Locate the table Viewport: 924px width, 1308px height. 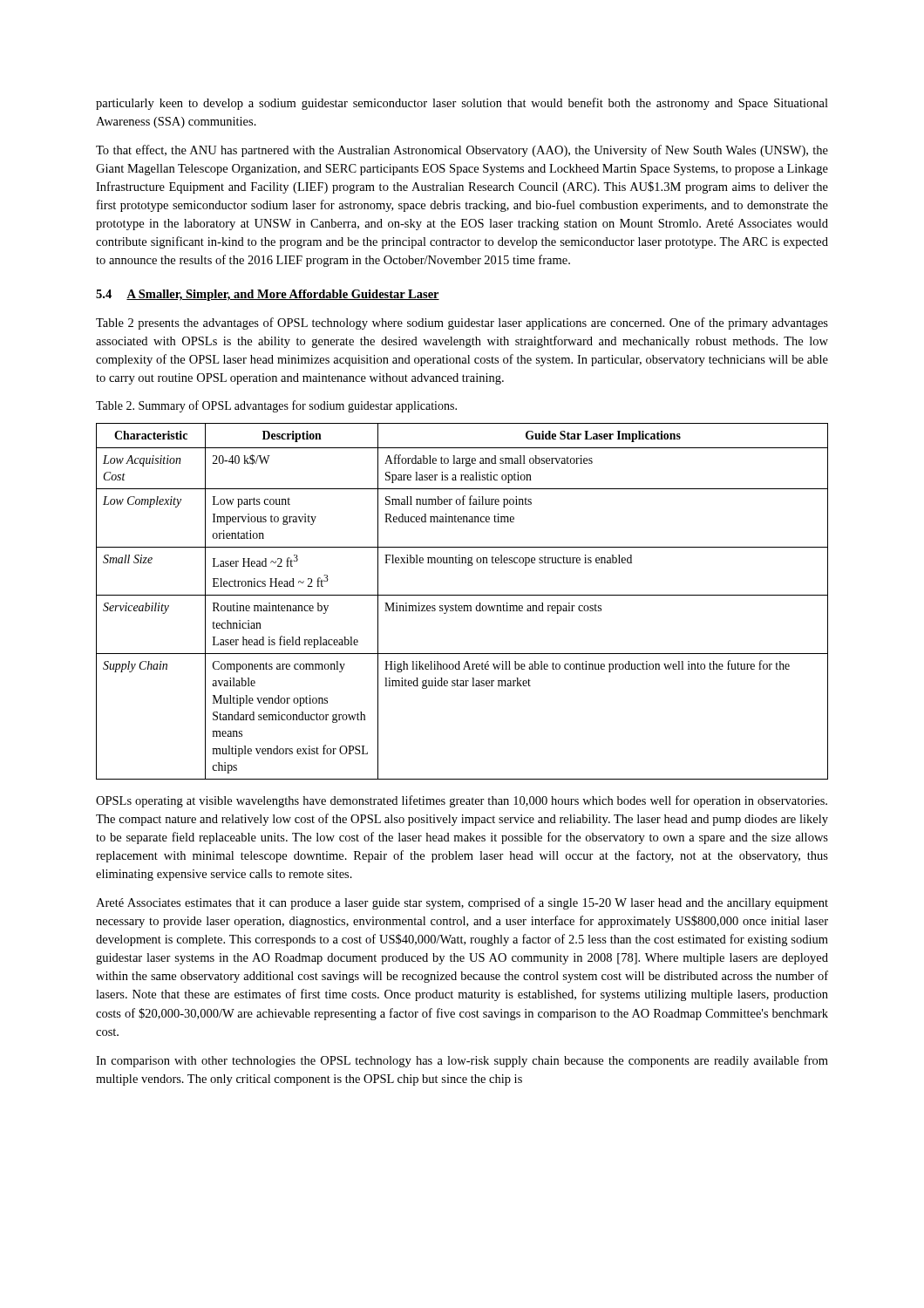coord(462,601)
